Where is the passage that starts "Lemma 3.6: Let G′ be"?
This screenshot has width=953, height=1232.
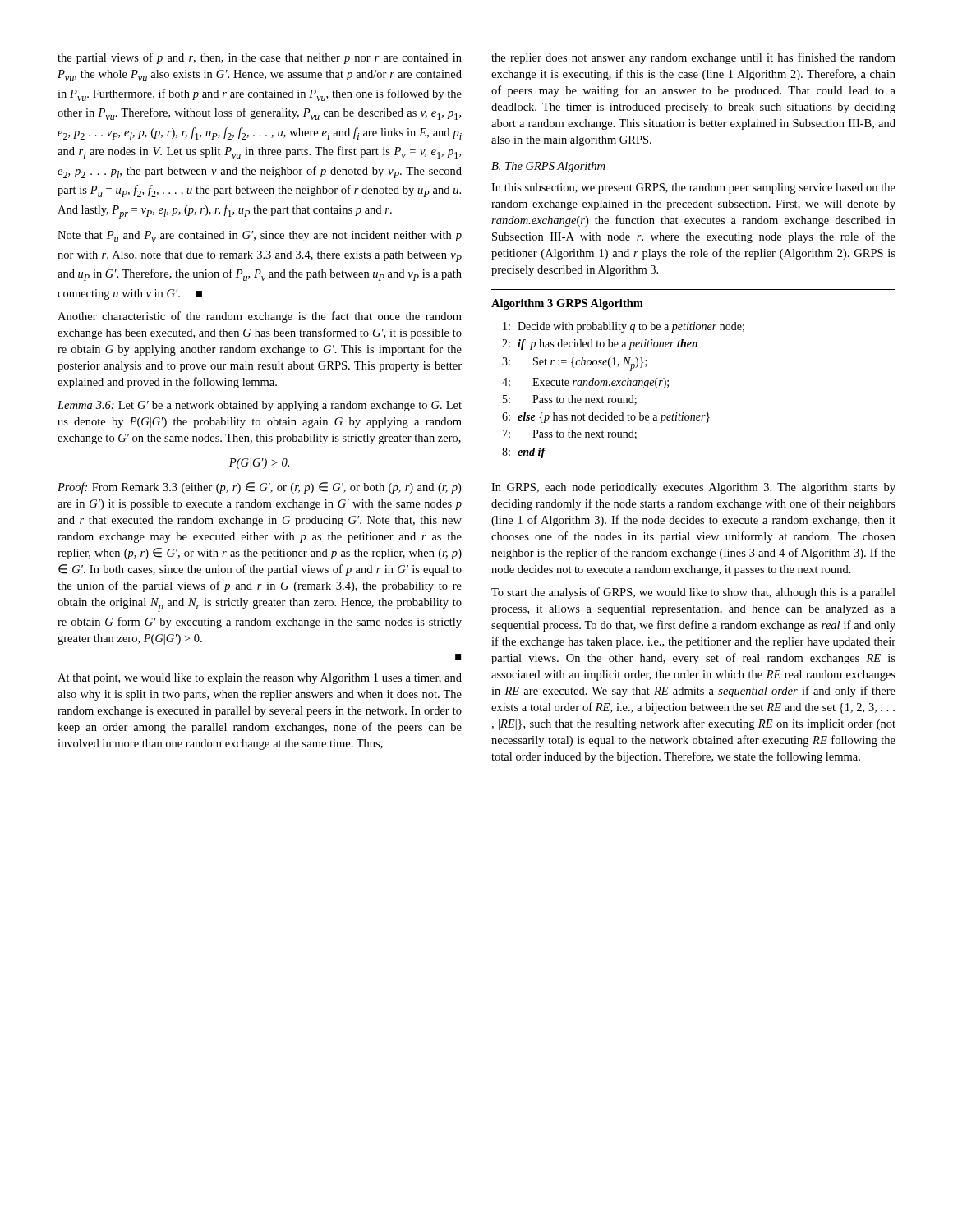[260, 421]
